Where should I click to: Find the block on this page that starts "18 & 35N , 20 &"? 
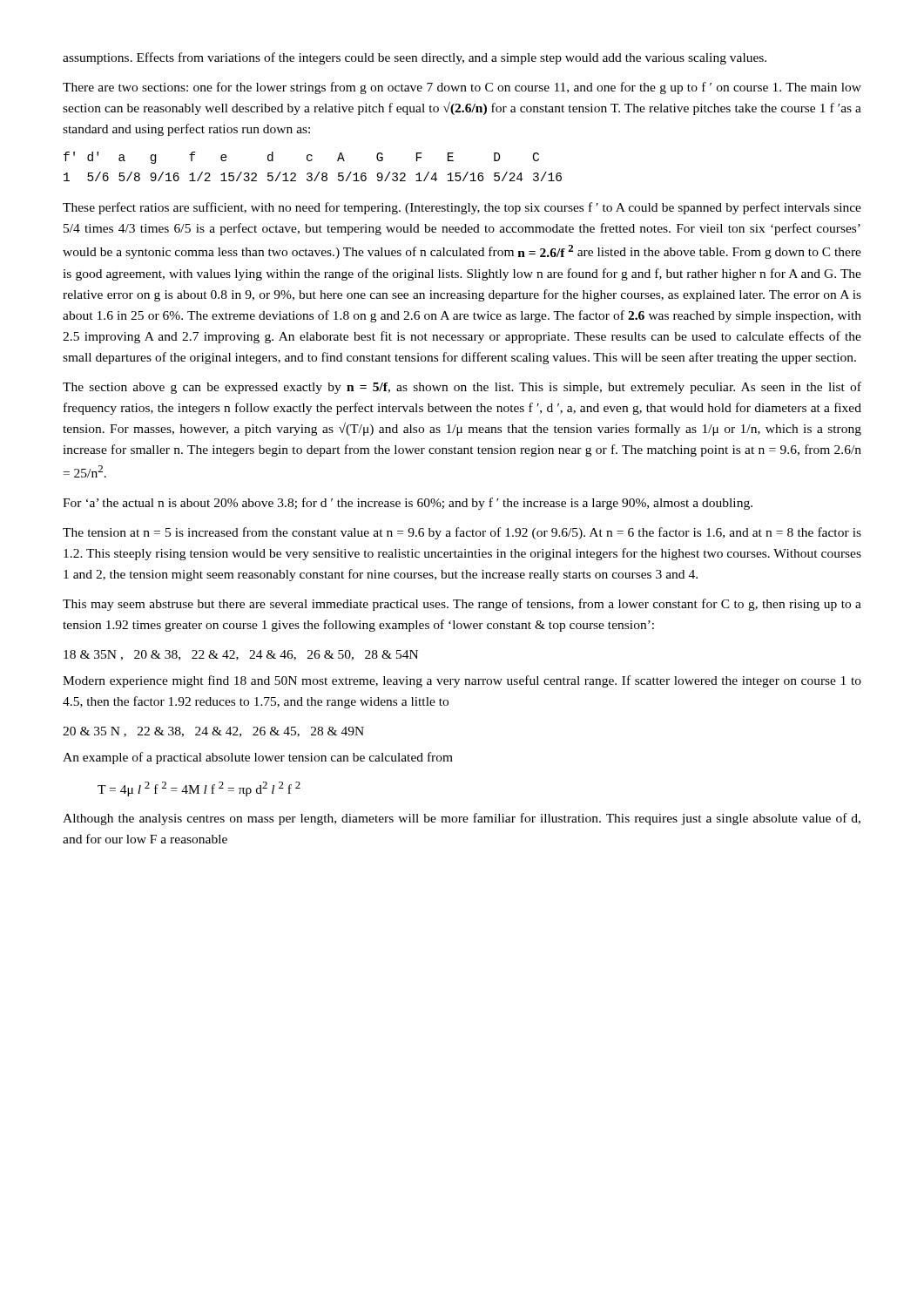coord(98,655)
